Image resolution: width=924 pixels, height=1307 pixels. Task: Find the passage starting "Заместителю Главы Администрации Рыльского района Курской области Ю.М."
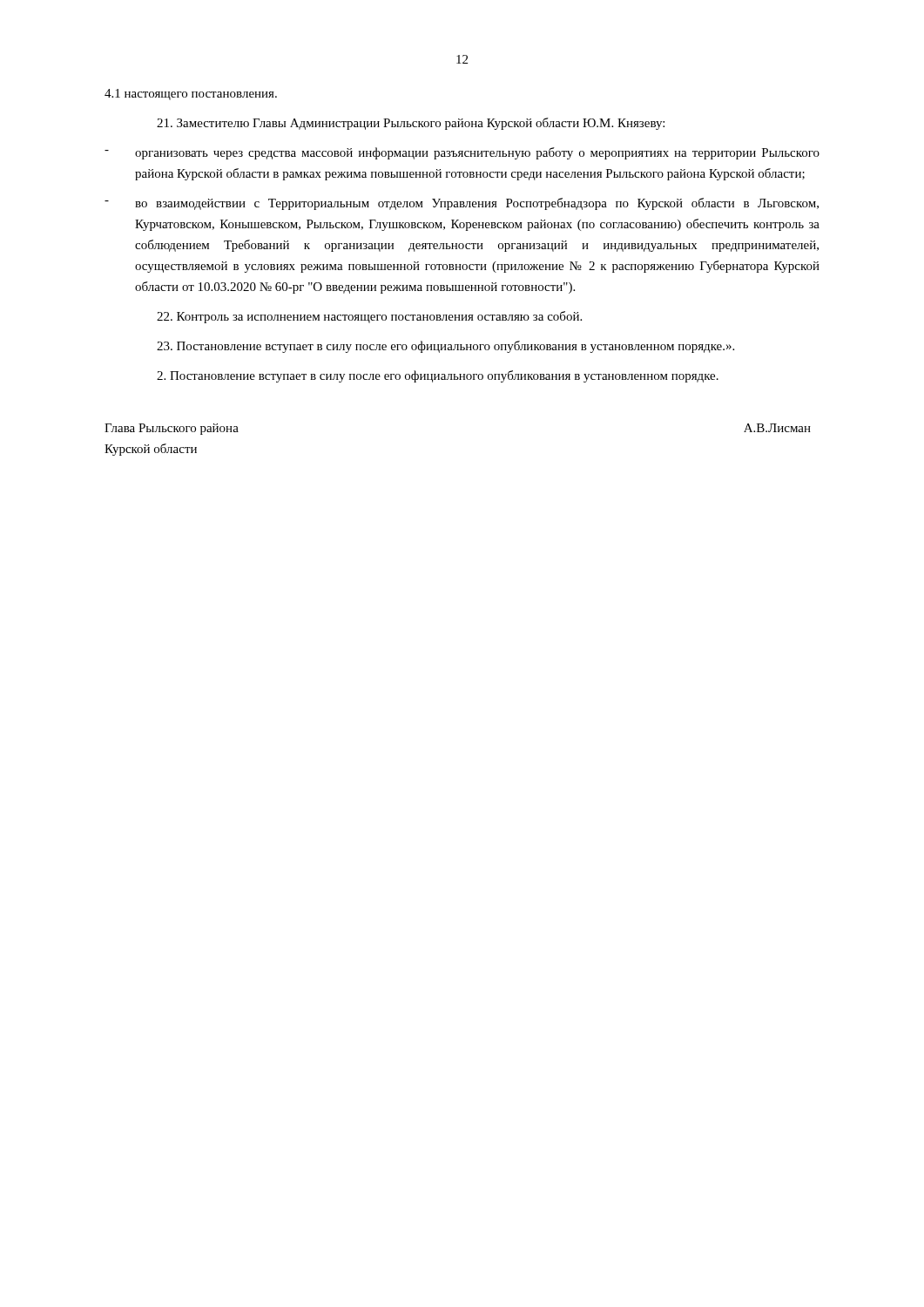coord(411,123)
